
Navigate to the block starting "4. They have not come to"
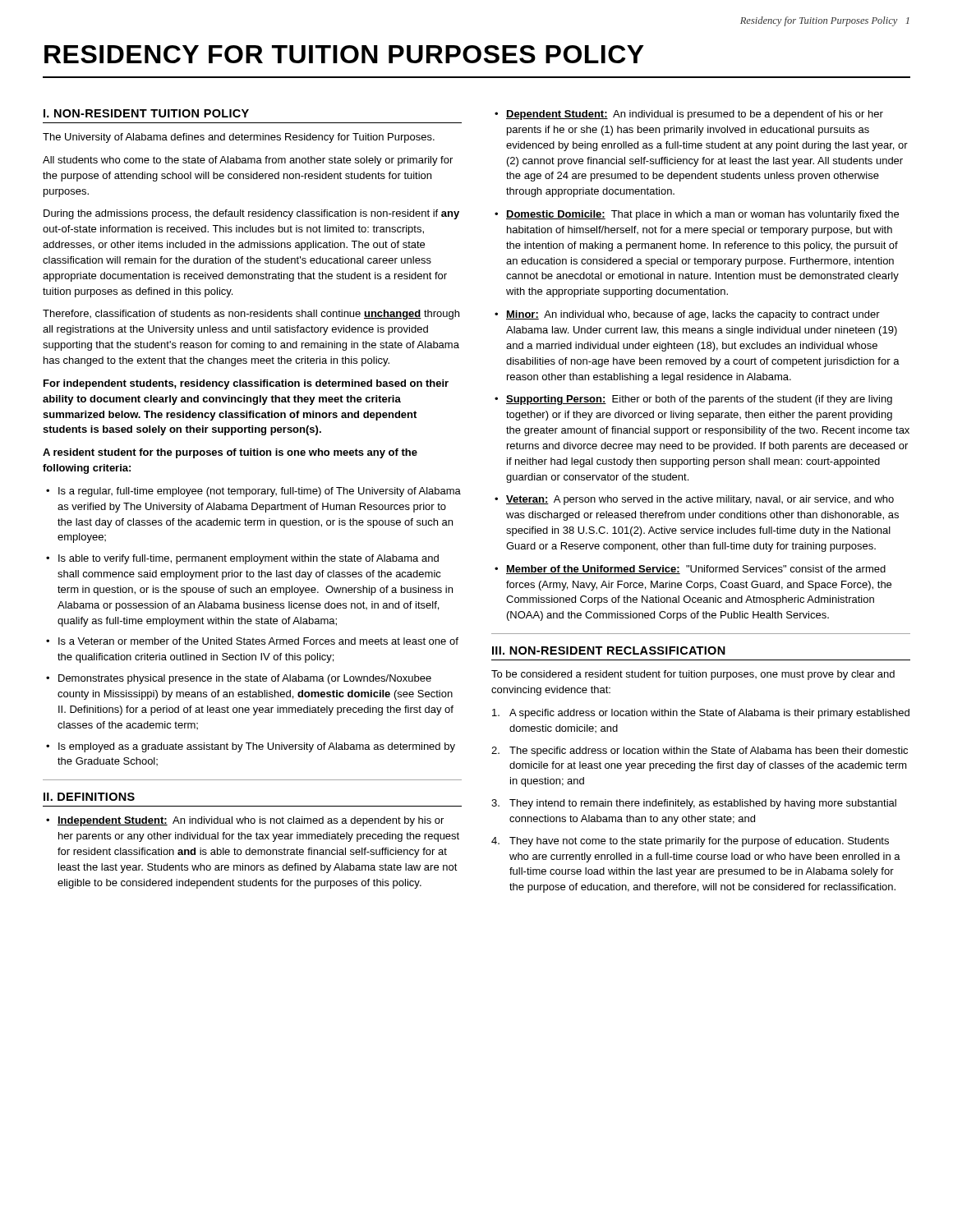696,863
